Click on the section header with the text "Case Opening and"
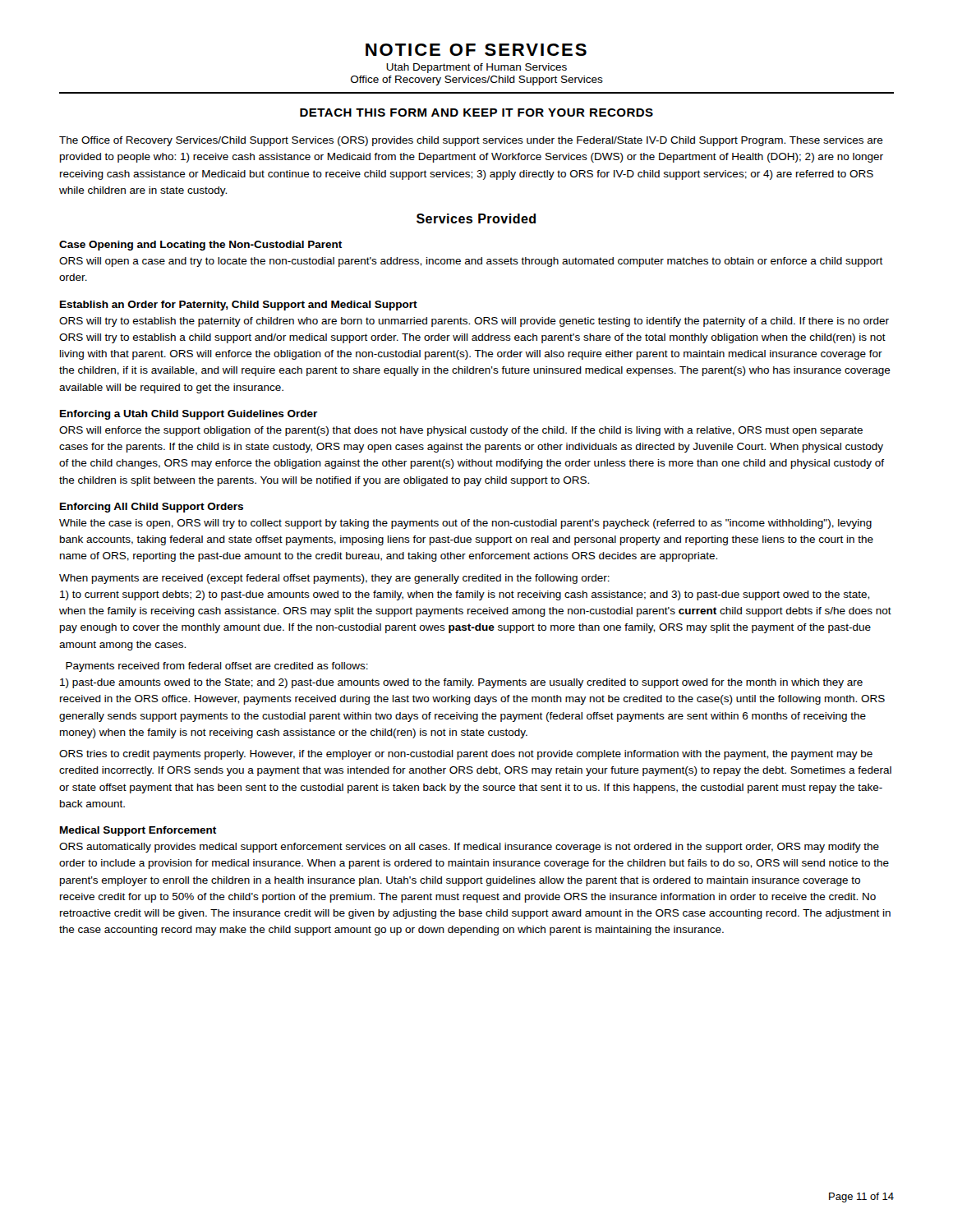 [x=201, y=244]
